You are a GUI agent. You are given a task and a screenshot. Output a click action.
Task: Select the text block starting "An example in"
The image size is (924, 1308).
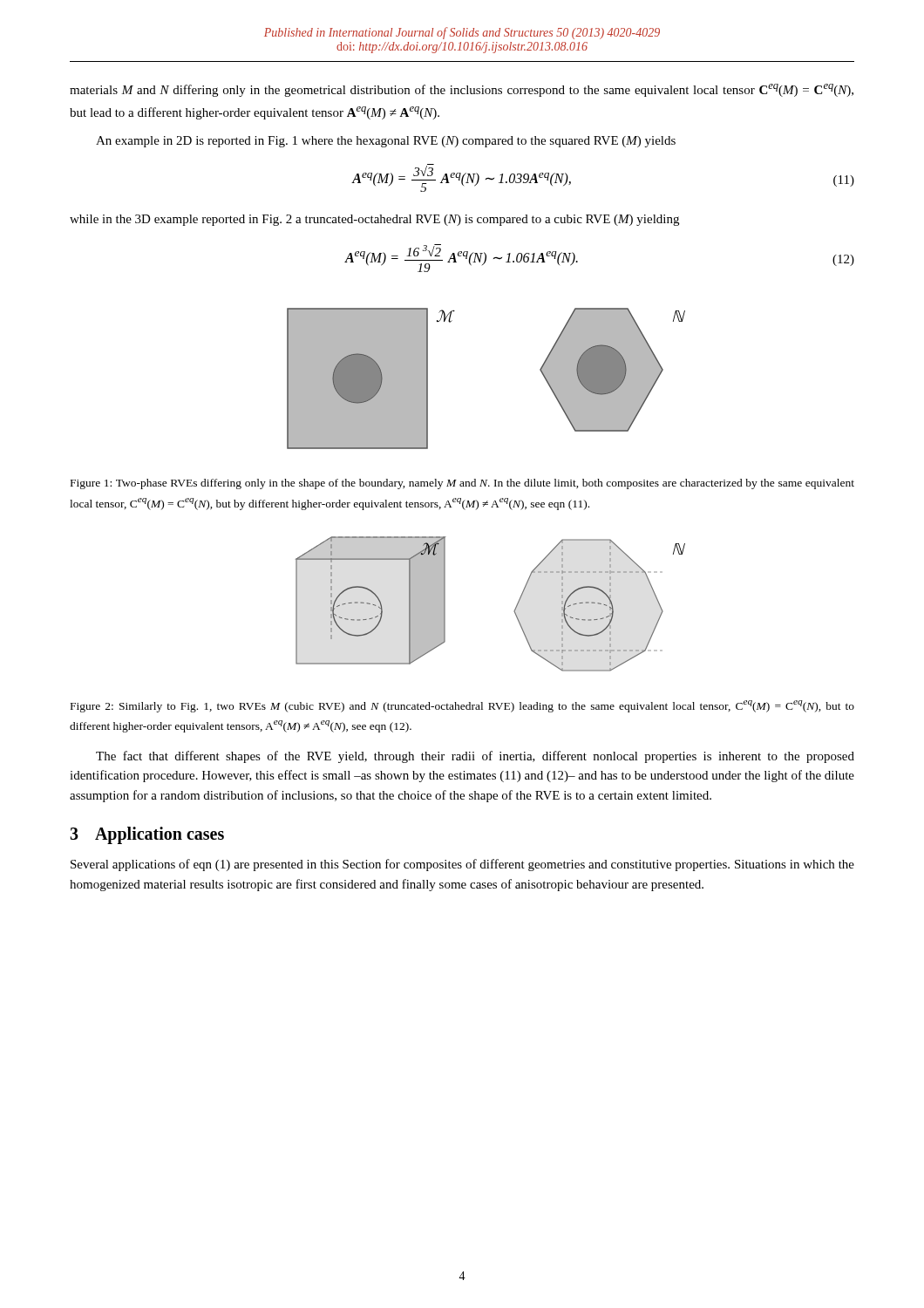coord(462,141)
